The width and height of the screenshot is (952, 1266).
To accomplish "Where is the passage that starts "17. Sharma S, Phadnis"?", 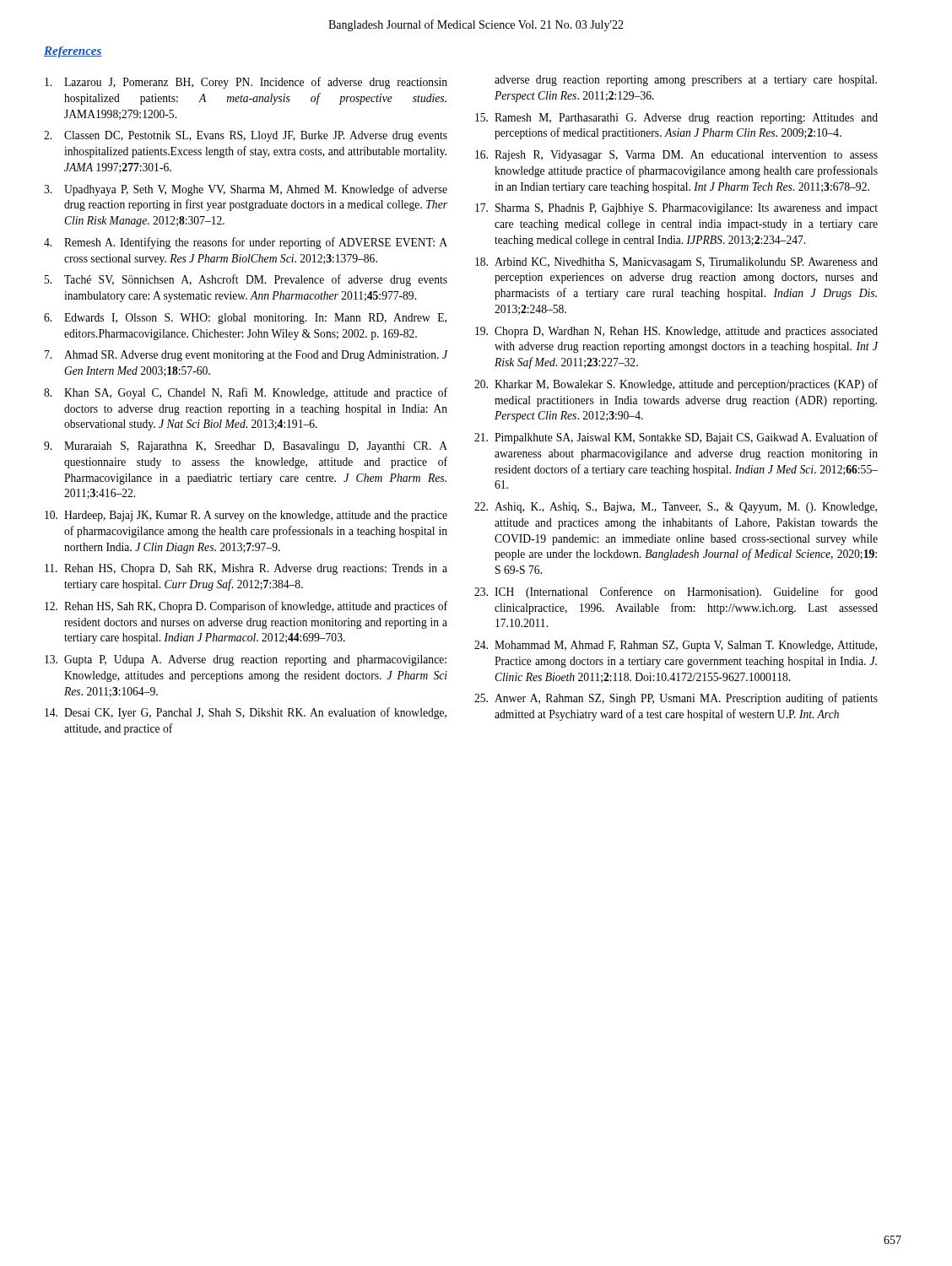I will pos(676,225).
